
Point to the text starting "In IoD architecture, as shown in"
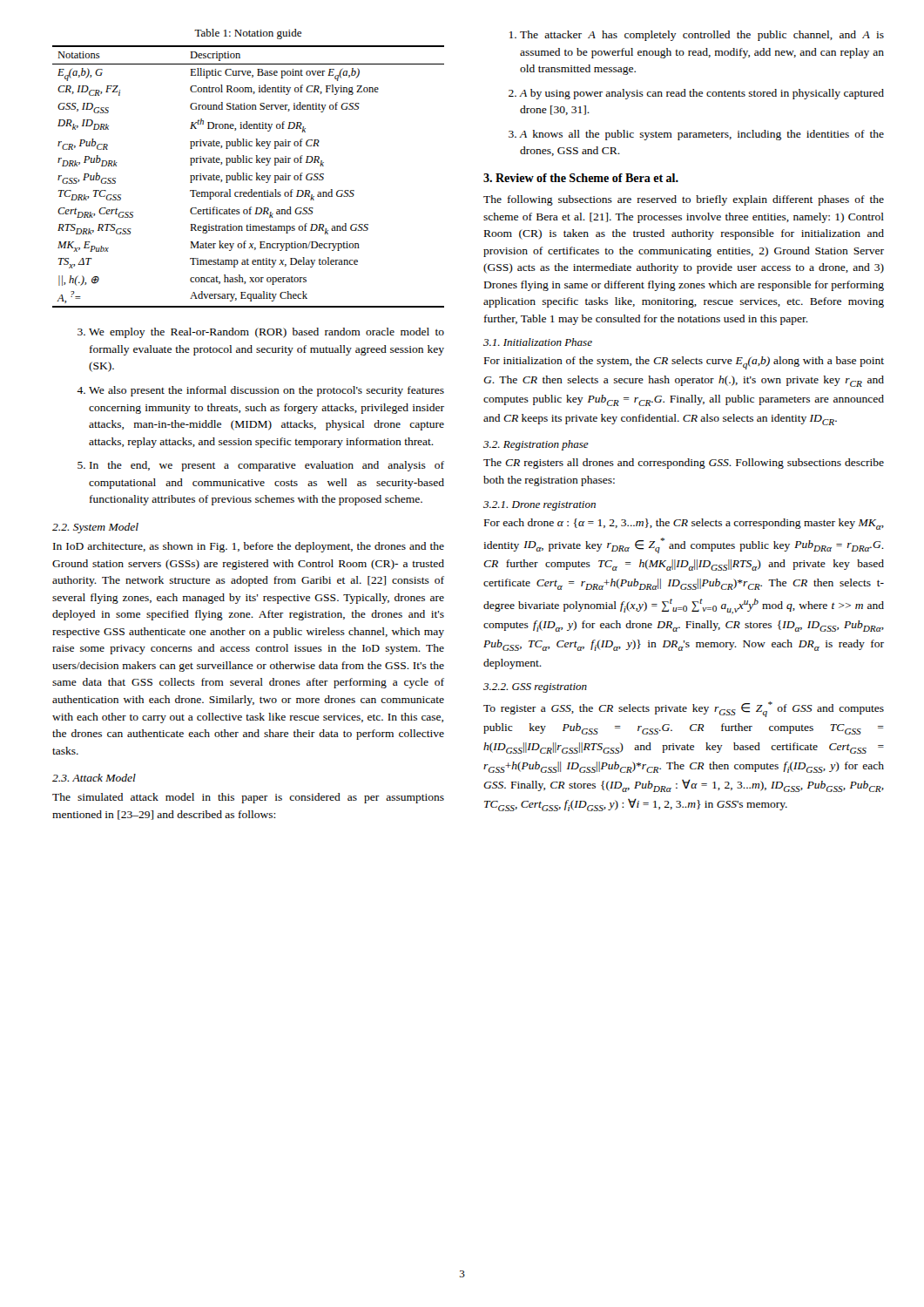point(248,648)
